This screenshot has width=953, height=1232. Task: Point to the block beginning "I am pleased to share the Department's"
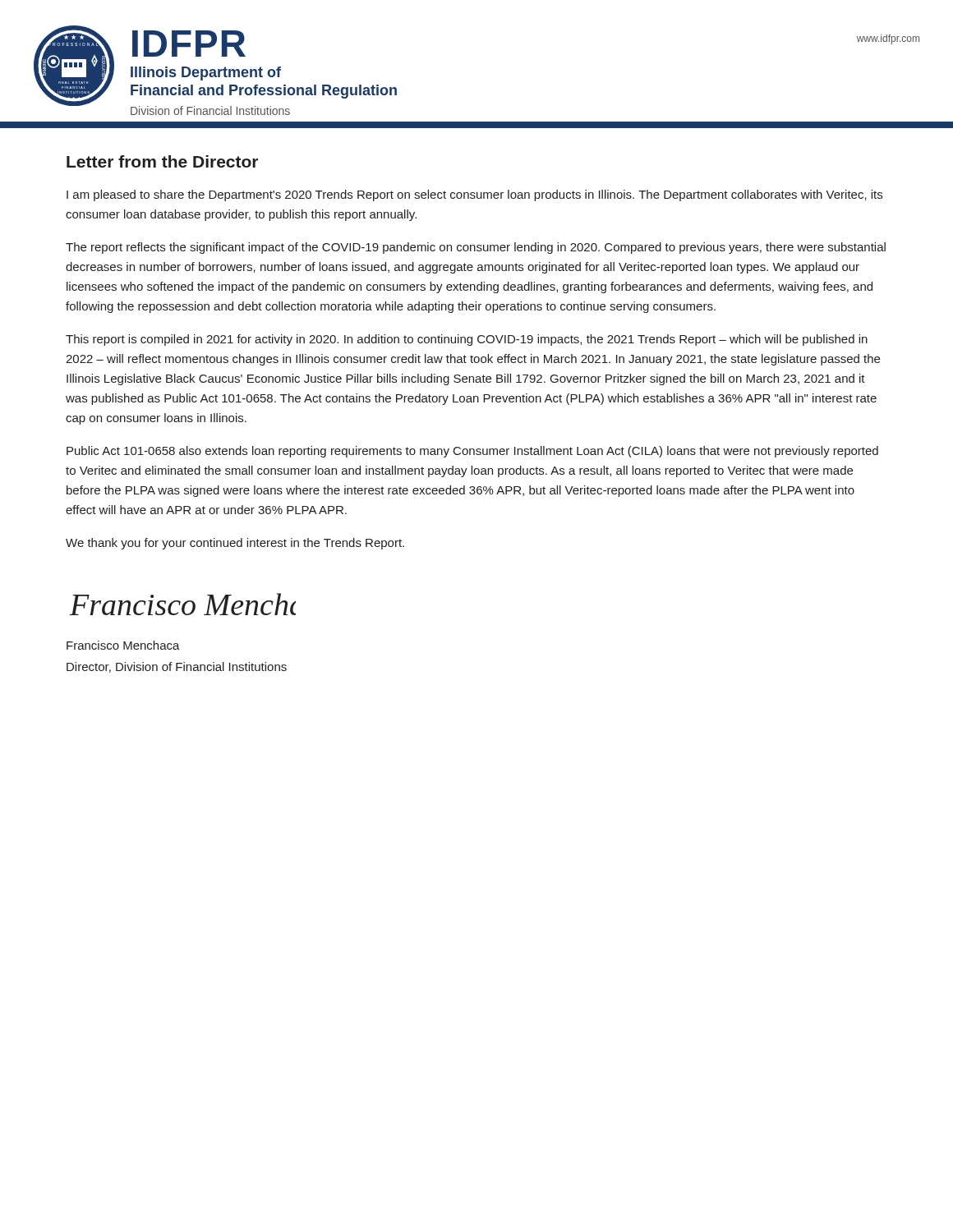pyautogui.click(x=474, y=204)
